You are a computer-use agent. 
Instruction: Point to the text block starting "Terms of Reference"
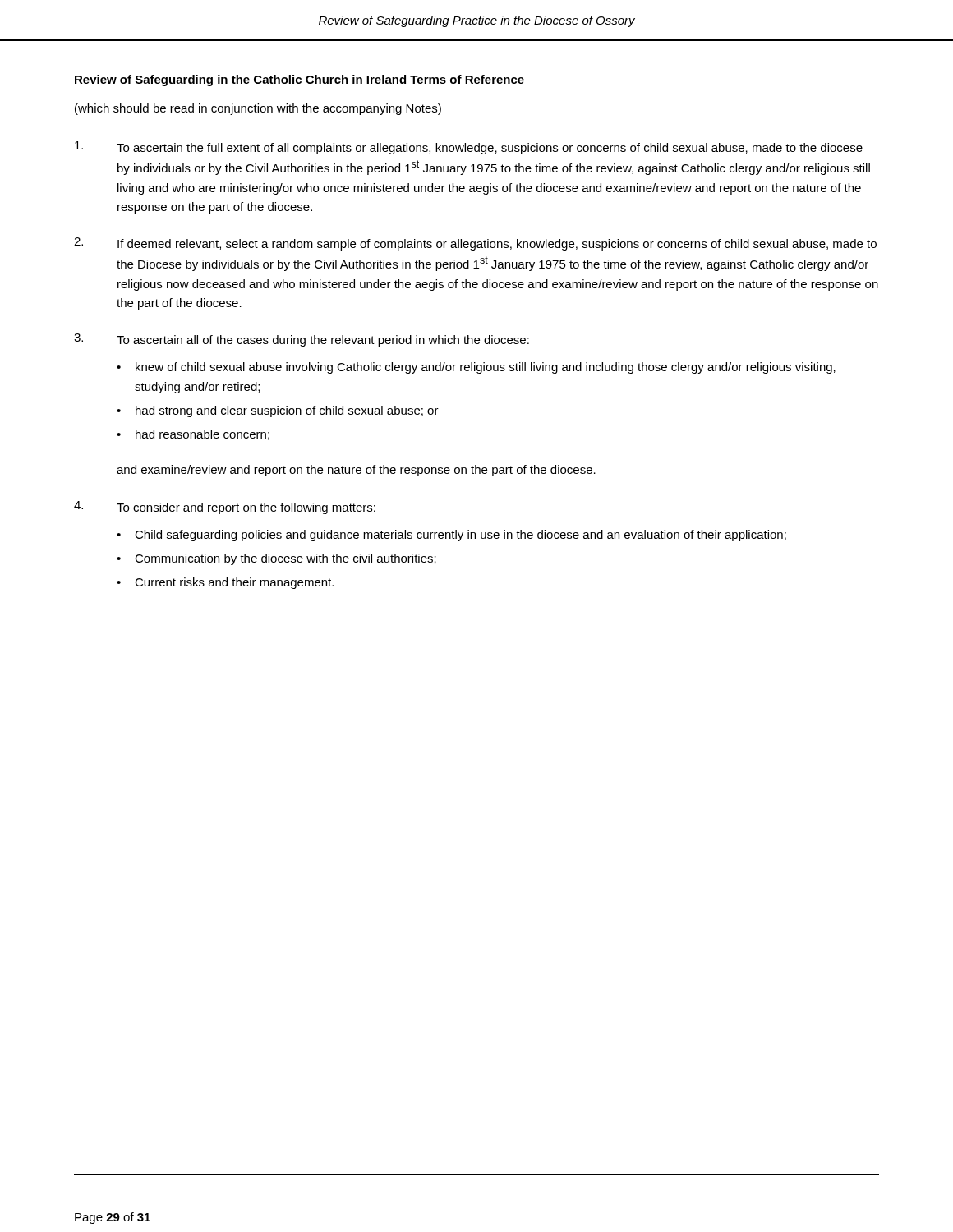pos(467,79)
